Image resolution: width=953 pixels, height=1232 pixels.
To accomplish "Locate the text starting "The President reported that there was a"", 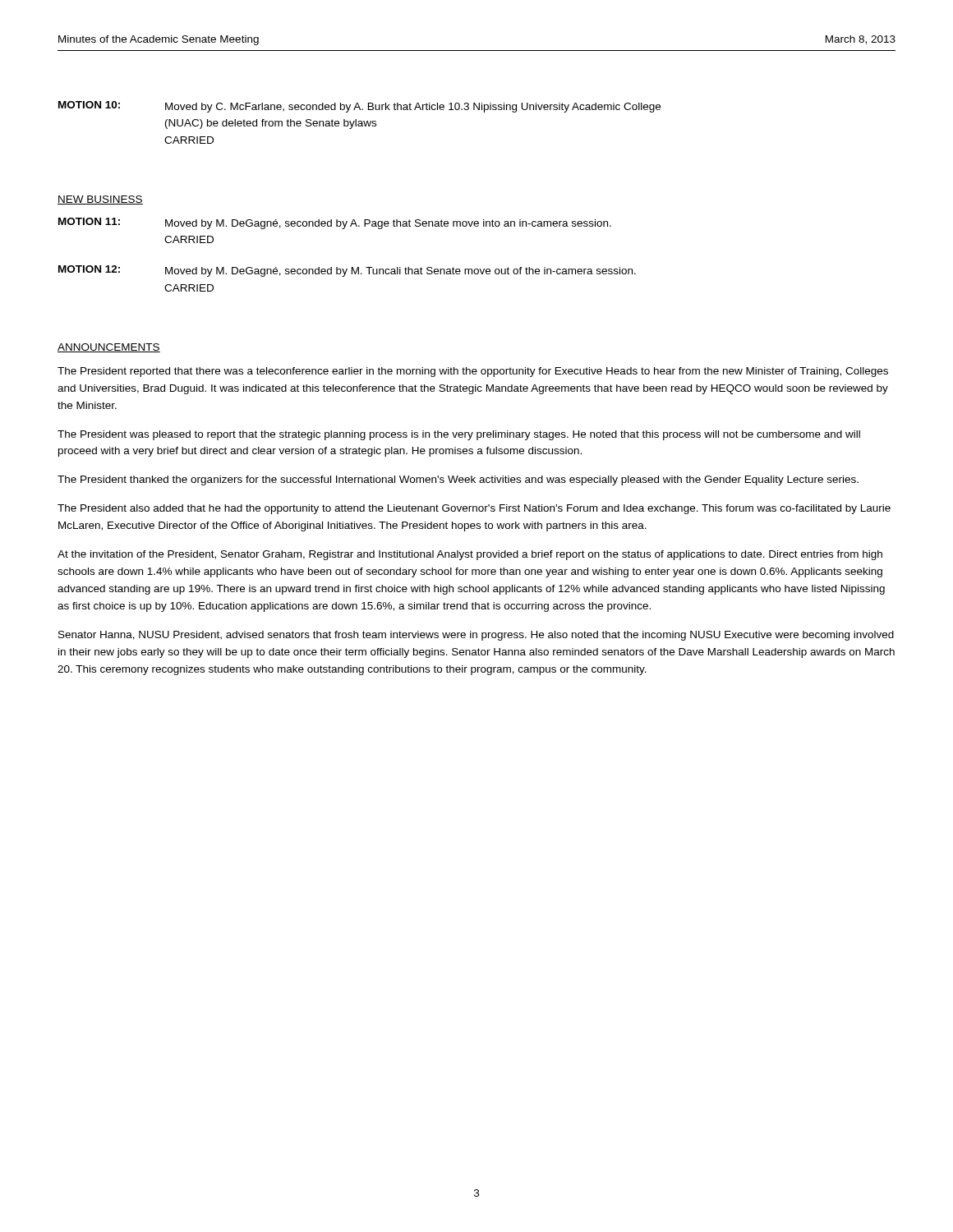I will tap(473, 388).
